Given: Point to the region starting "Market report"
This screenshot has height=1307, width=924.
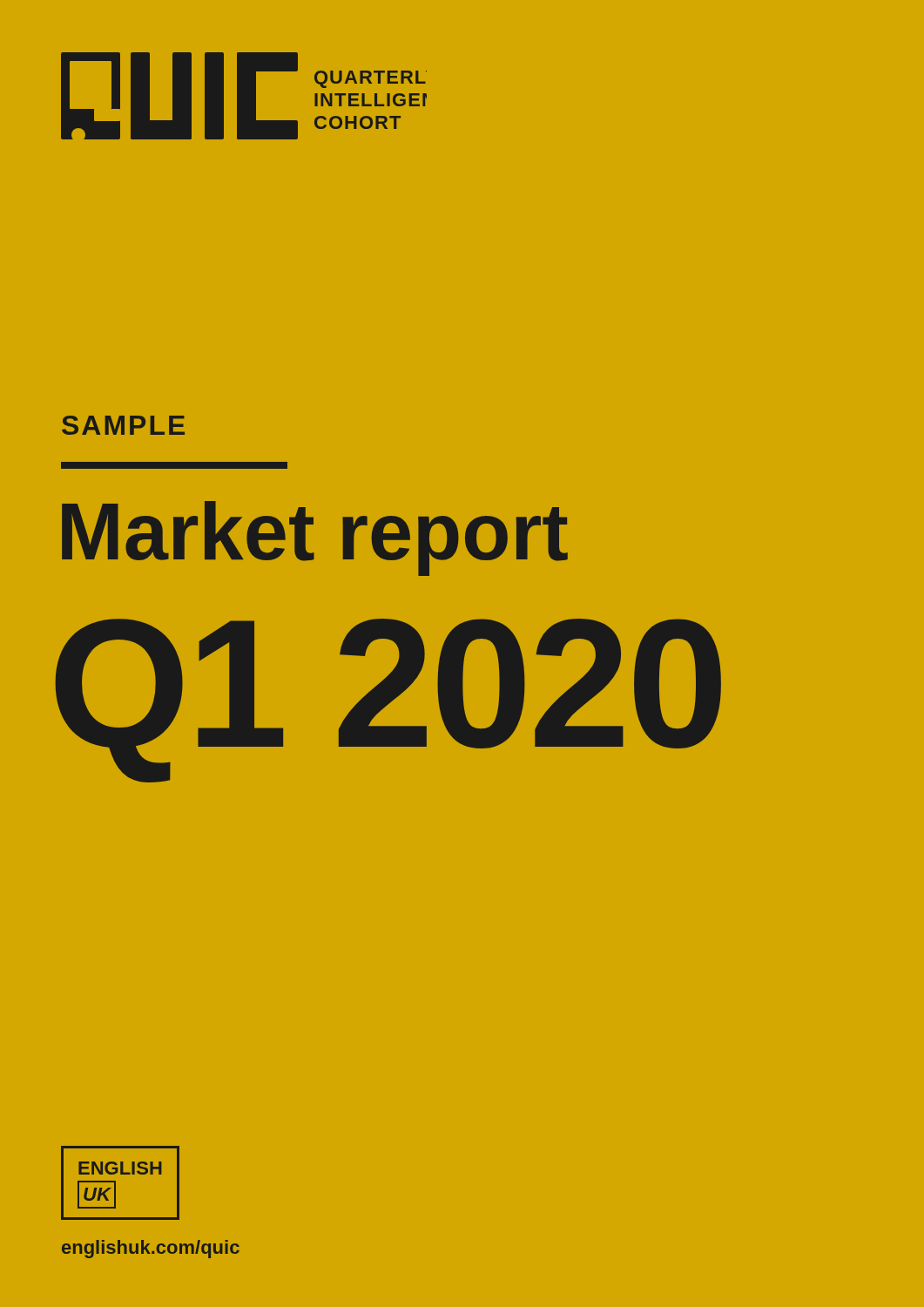Looking at the screenshot, I should 313,532.
